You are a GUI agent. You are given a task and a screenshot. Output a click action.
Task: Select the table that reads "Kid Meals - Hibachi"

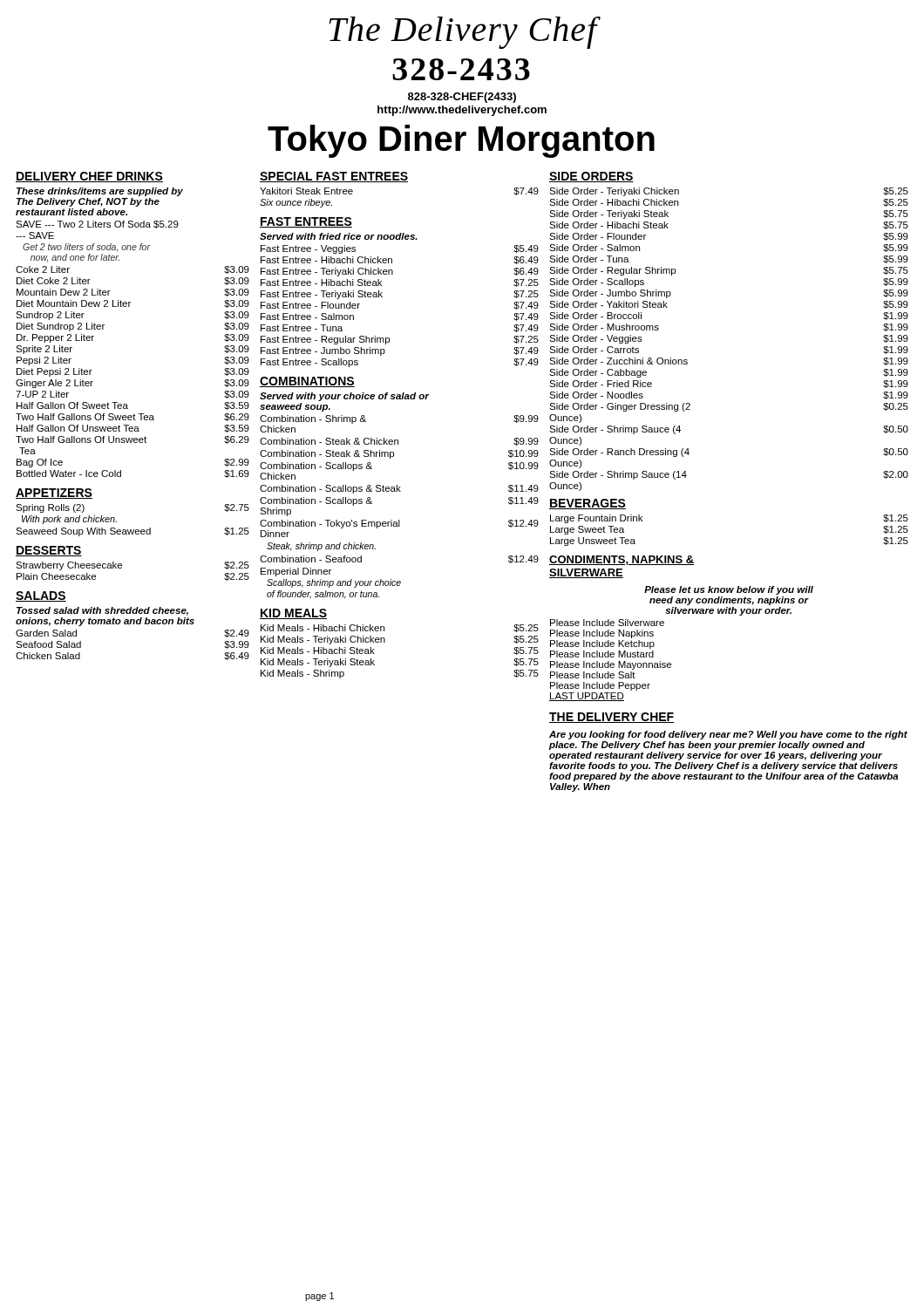point(399,651)
